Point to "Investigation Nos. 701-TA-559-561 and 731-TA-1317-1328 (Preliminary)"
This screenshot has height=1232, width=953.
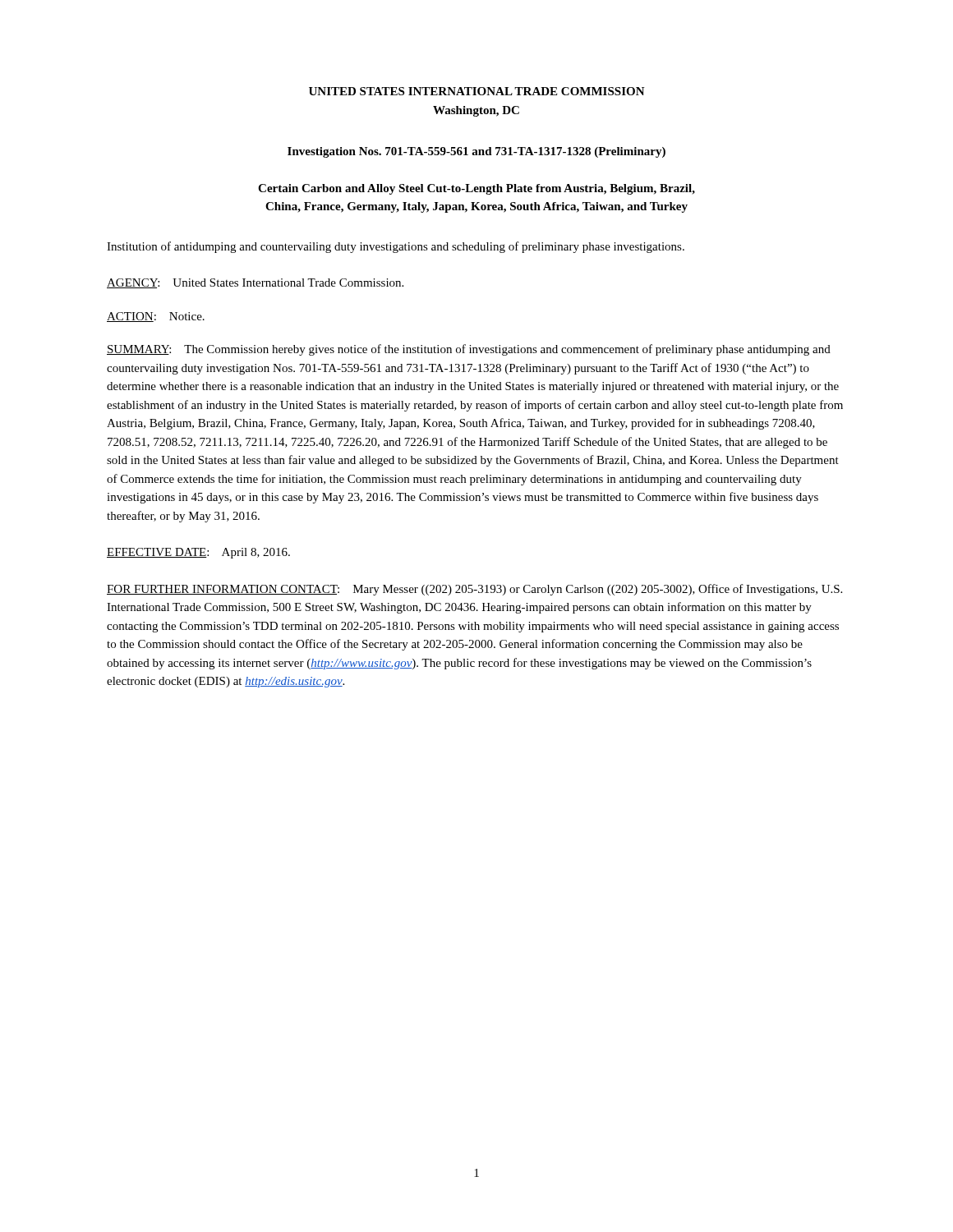coord(476,151)
